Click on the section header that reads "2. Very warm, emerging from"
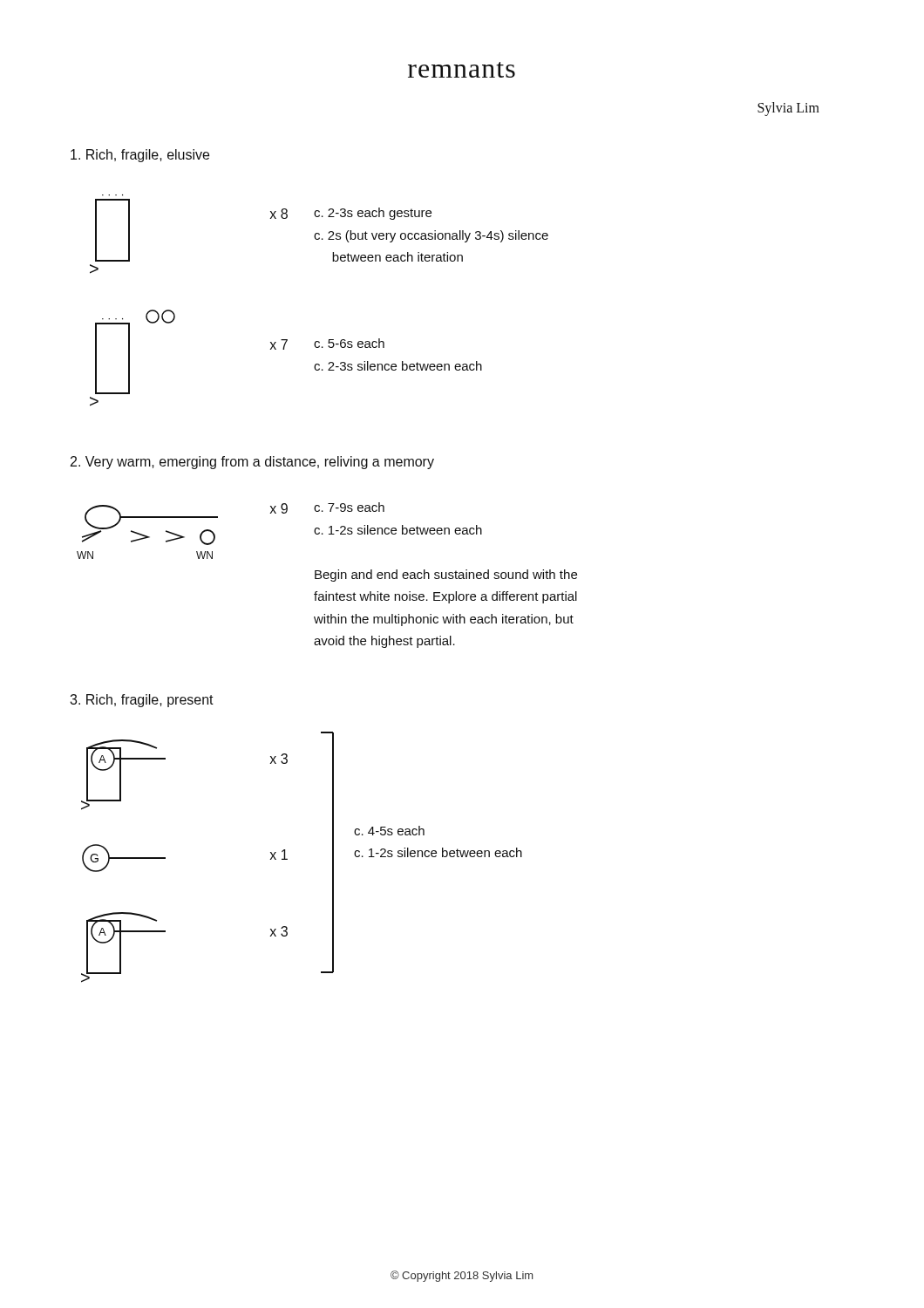 (252, 462)
